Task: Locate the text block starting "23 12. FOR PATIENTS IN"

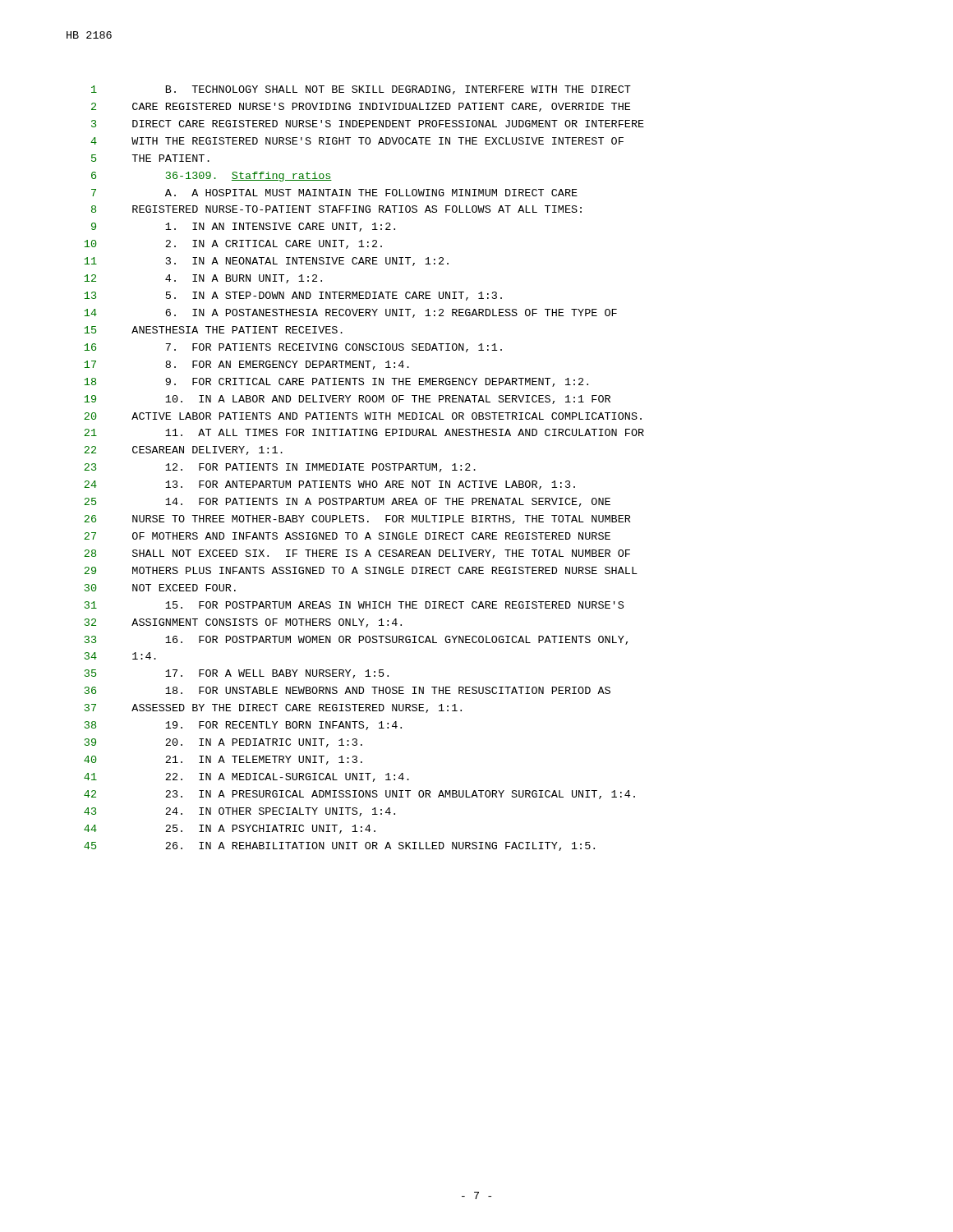Action: pos(272,469)
